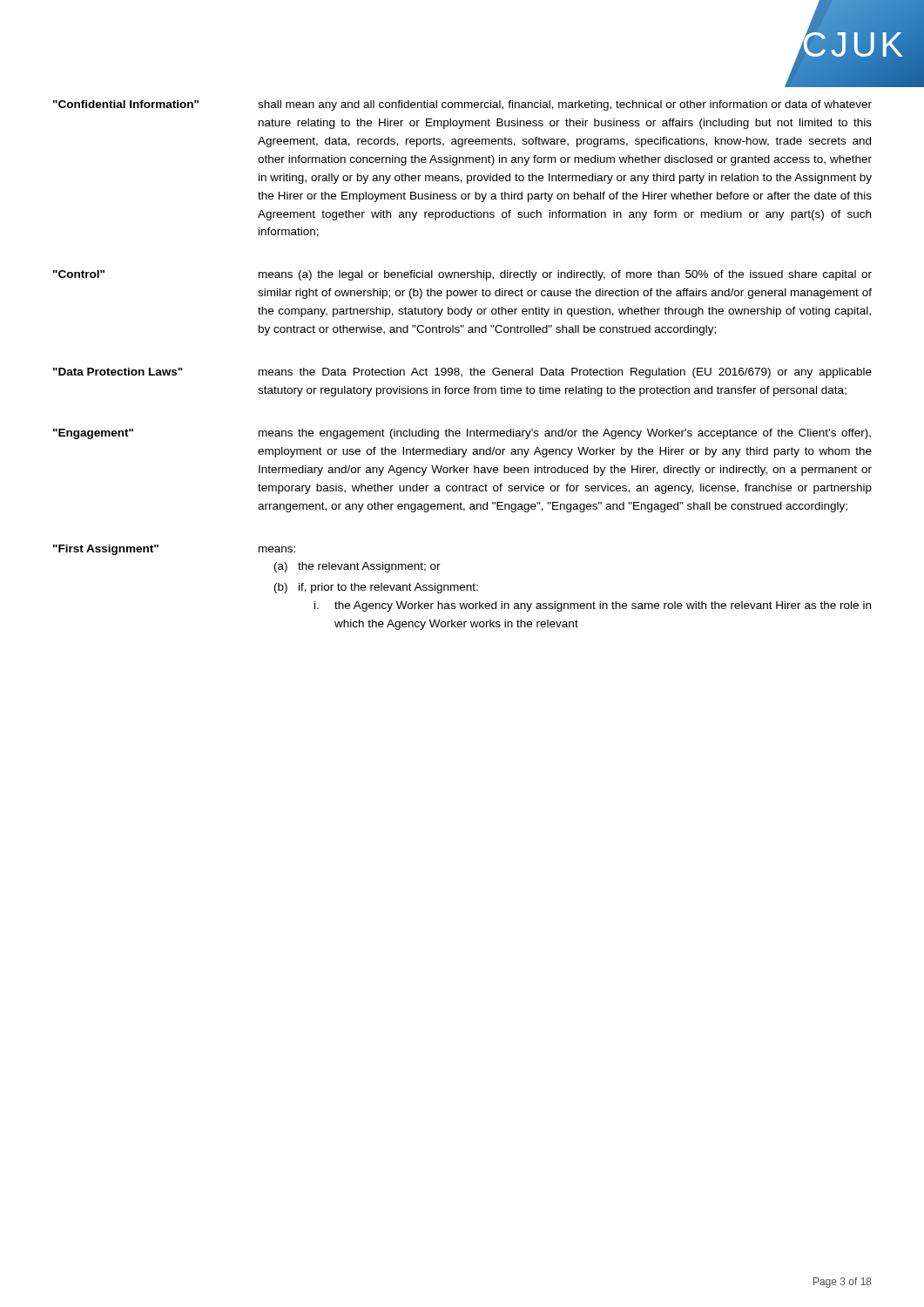Navigate to the text block starting ""First Assignment" means: (a)"

click(x=462, y=589)
